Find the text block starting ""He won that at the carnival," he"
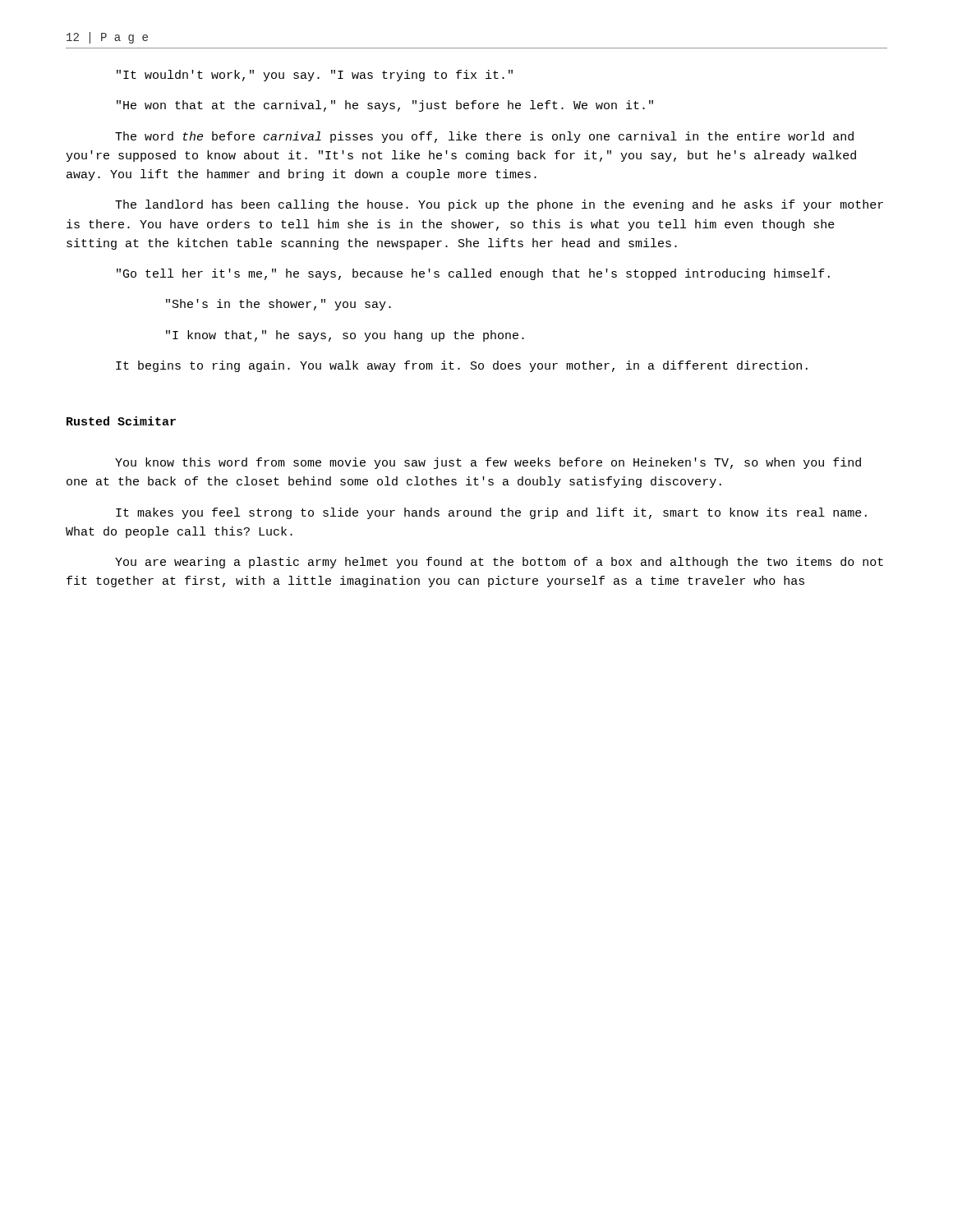Image resolution: width=953 pixels, height=1232 pixels. (x=385, y=107)
